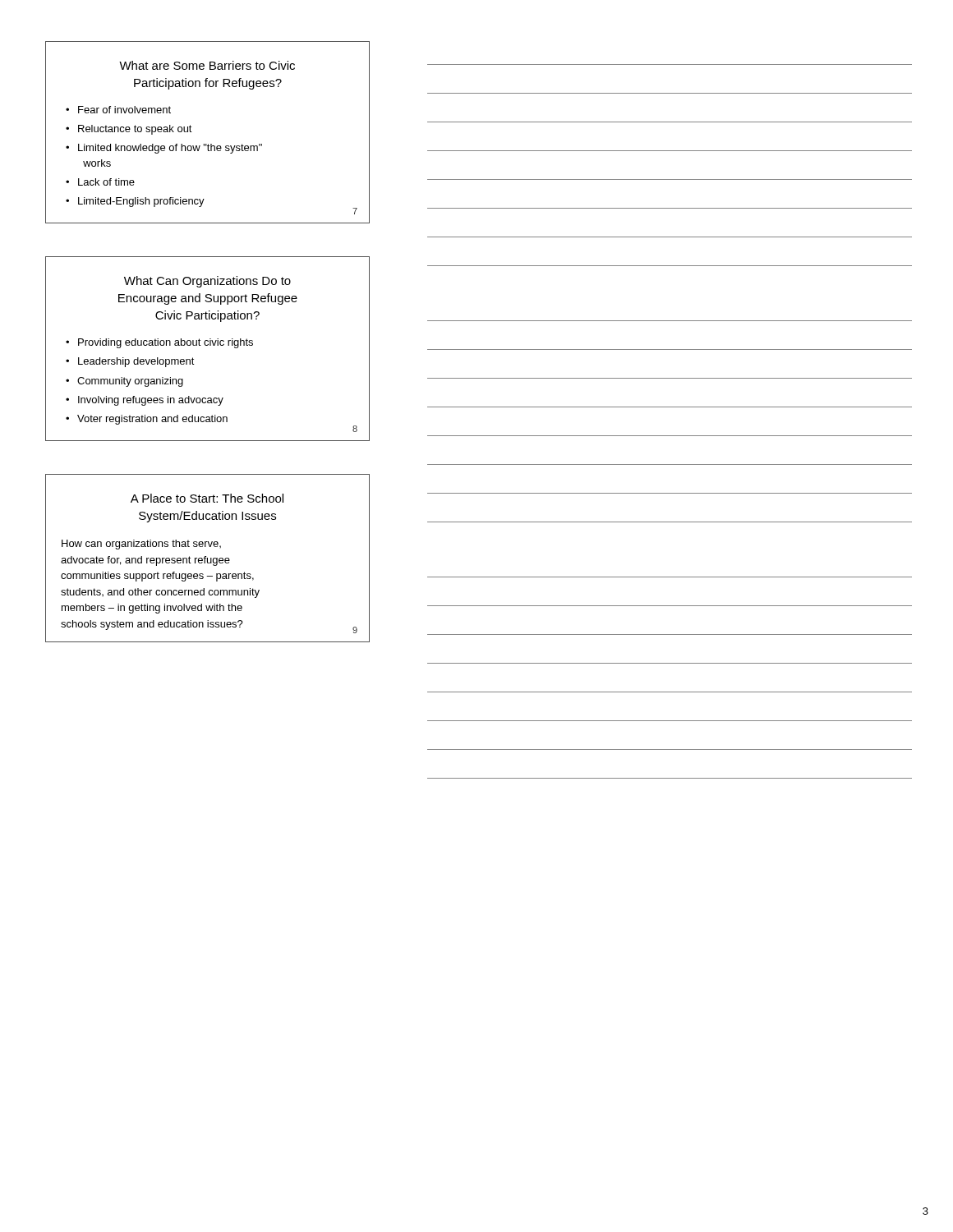Select the element starting "A Place to Start: The SchoolSystem/Education"
953x1232 pixels.
point(207,507)
